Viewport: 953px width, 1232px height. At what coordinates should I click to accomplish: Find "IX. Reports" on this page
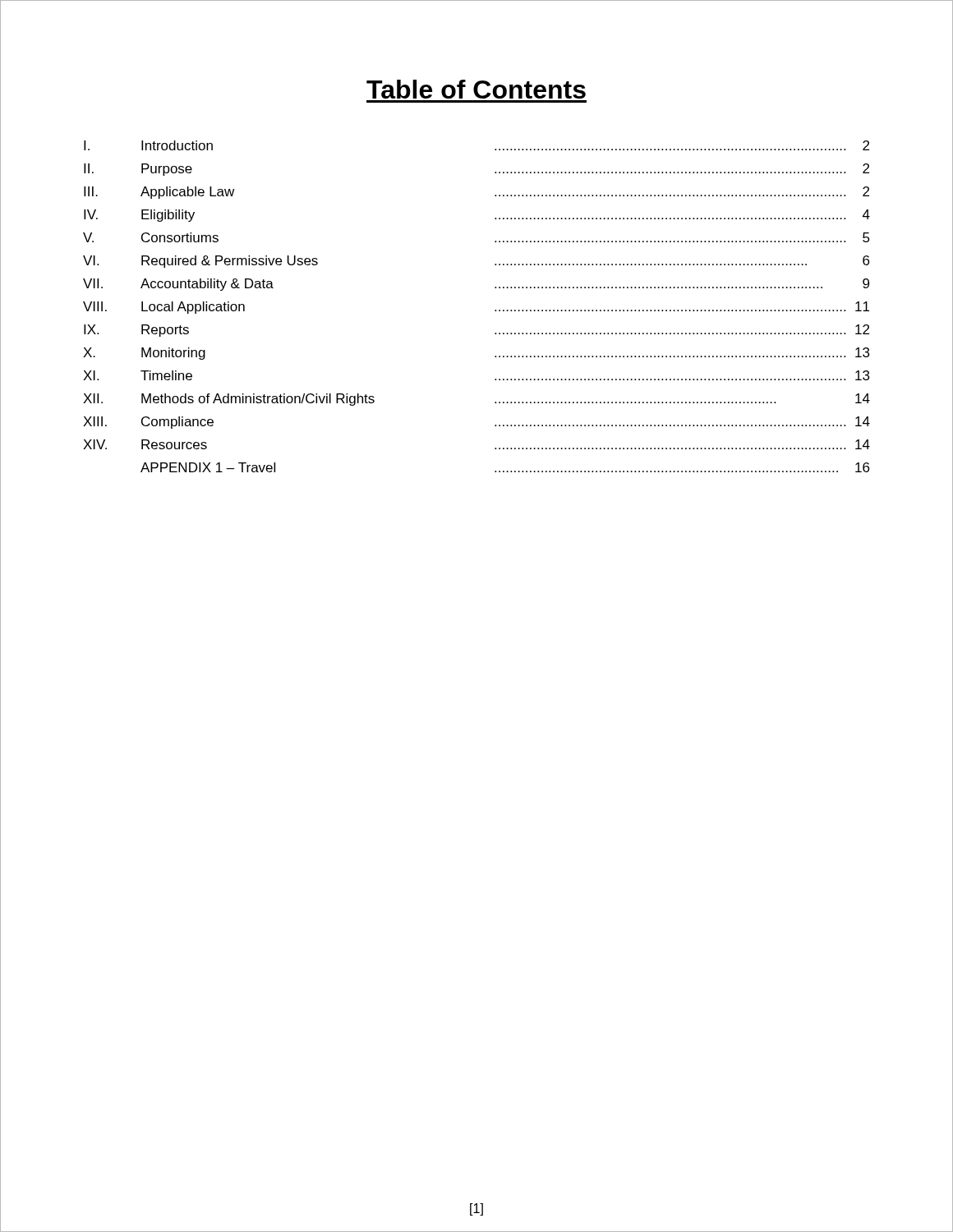click(164, 329)
